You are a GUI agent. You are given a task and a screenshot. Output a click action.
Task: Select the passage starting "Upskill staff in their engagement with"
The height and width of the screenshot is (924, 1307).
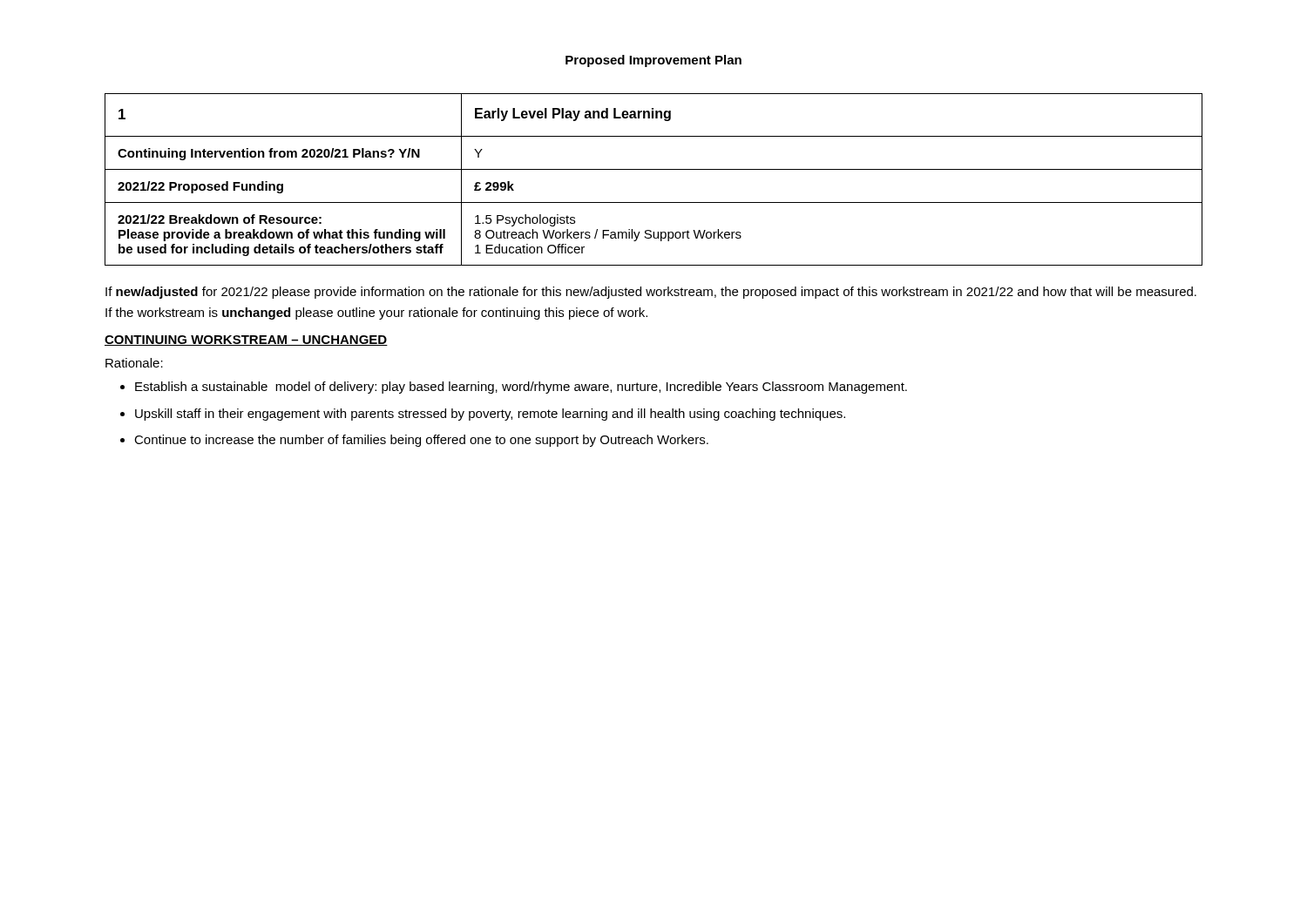pos(658,413)
